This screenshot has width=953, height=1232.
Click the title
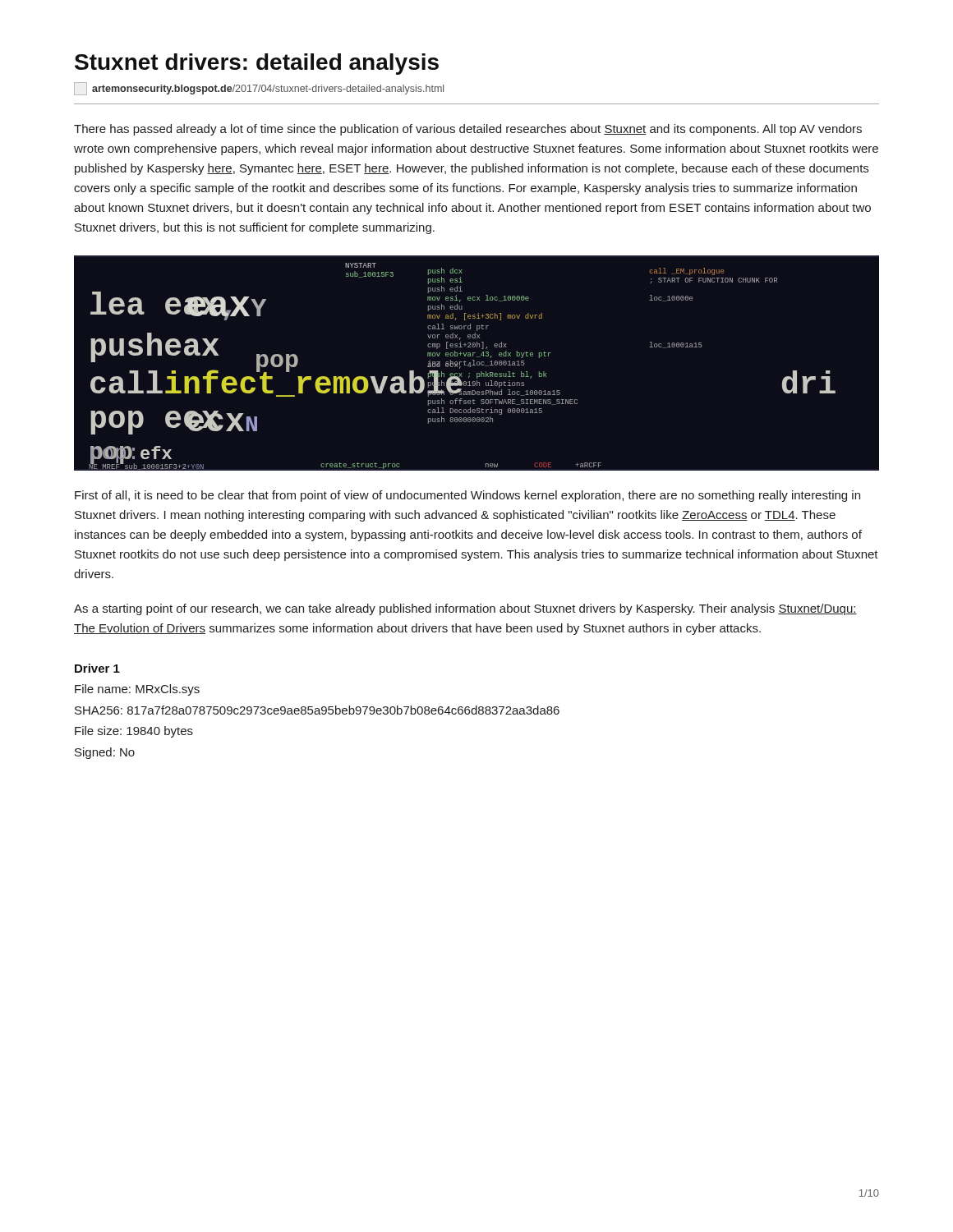[x=476, y=72]
